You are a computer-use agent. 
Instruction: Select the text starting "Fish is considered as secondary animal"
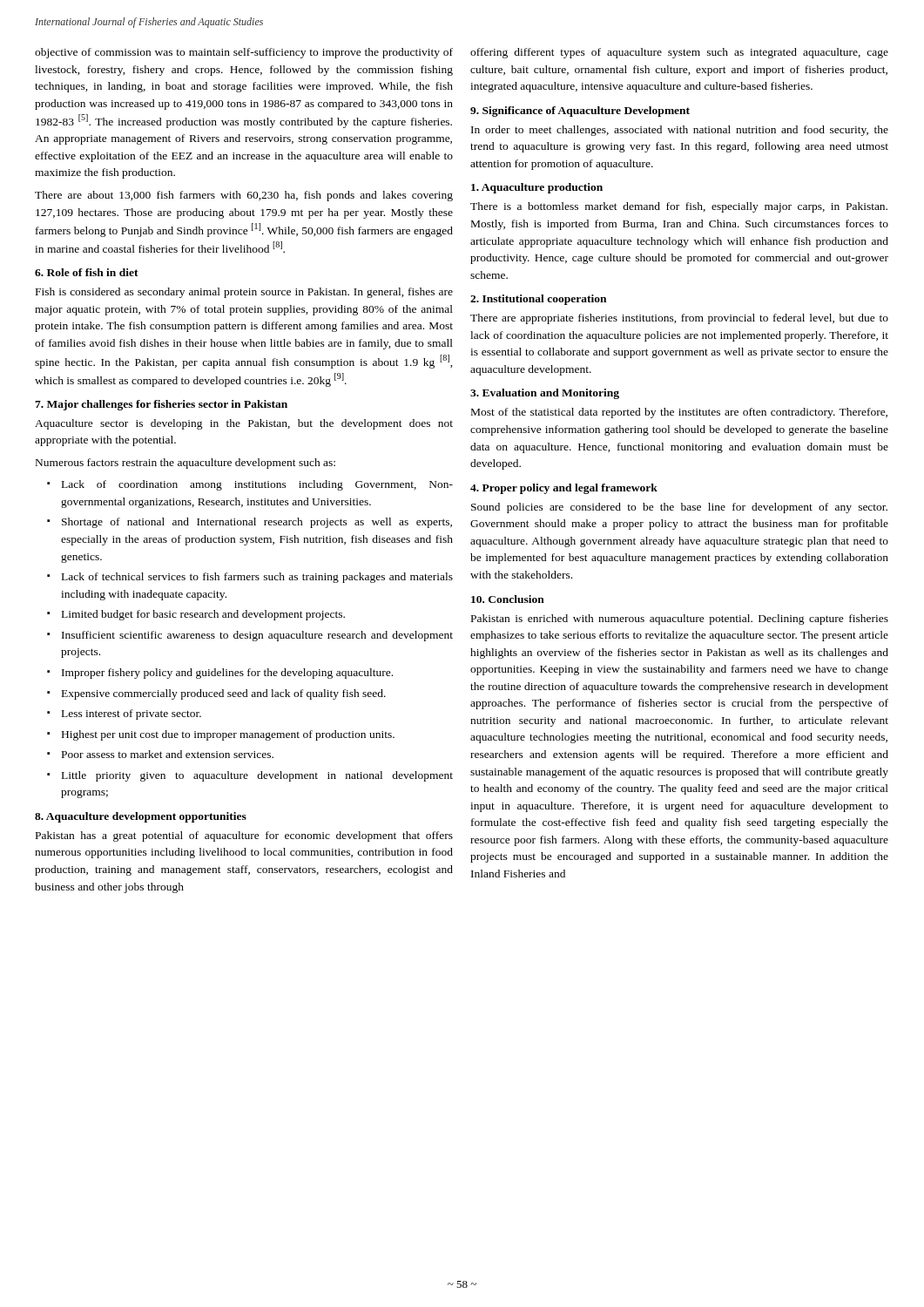pos(244,336)
